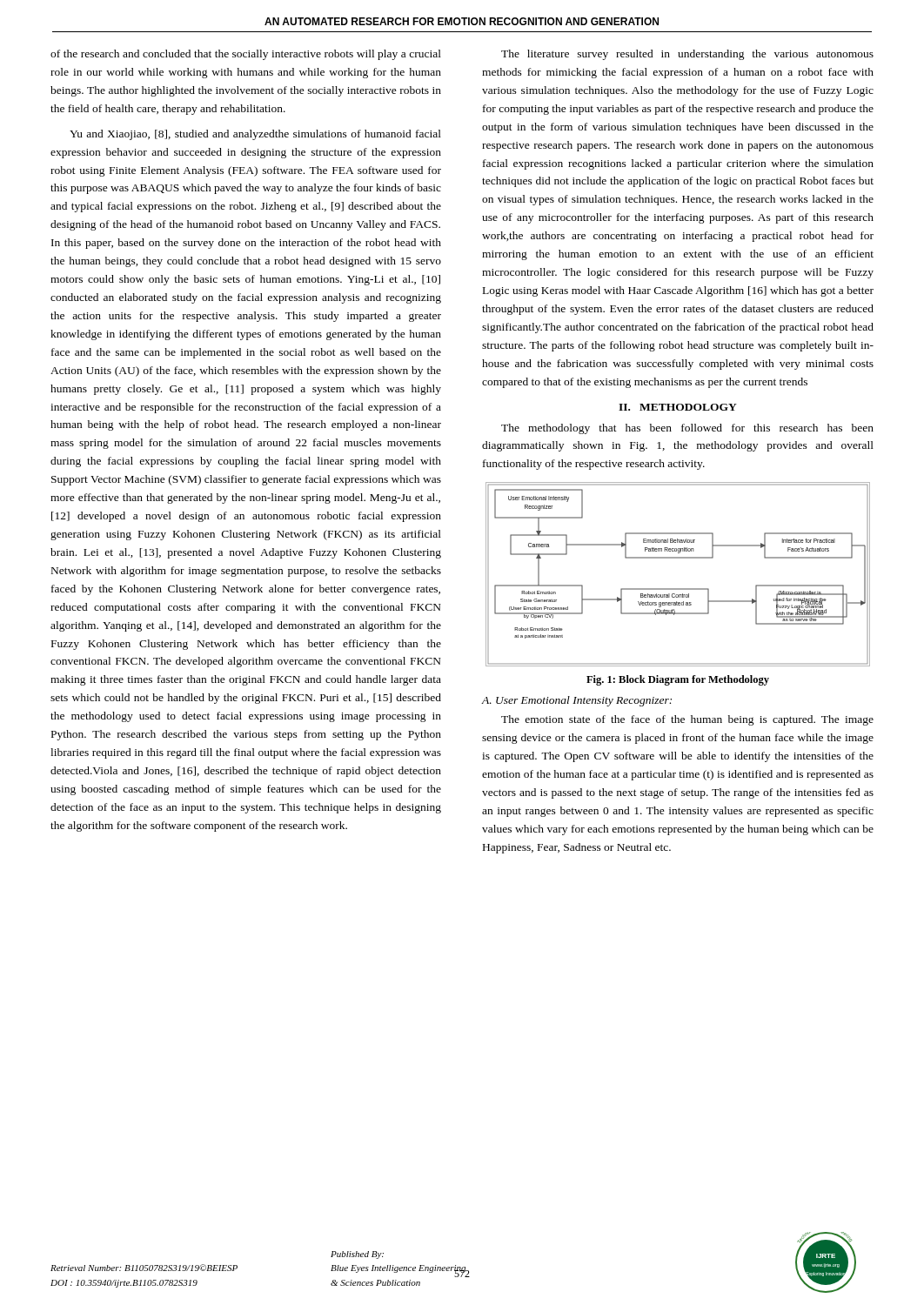Find the logo
Viewport: 924px width, 1305px height.
click(x=826, y=1262)
